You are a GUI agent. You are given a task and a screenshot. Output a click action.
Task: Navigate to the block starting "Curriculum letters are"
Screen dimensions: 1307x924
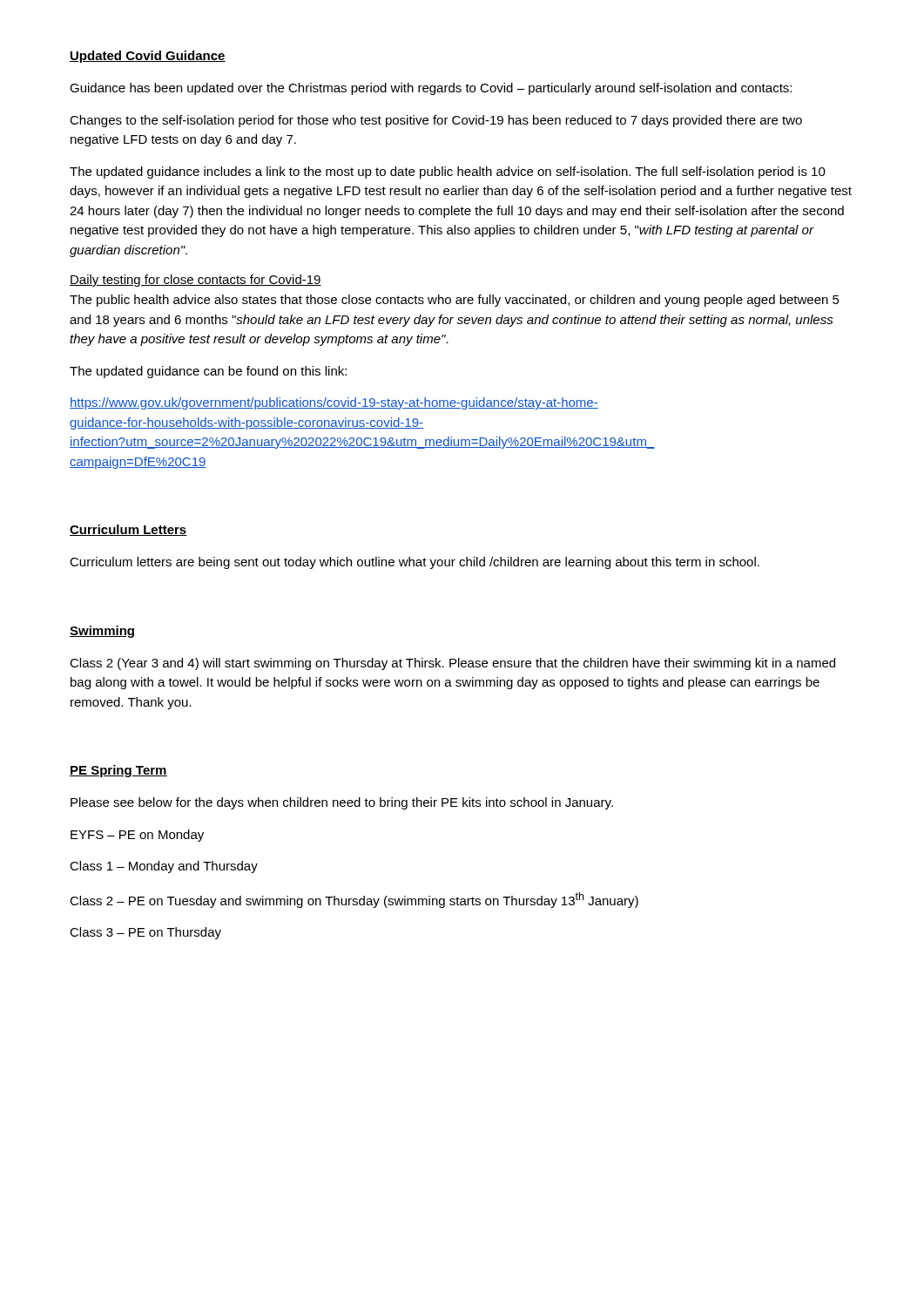click(x=415, y=562)
